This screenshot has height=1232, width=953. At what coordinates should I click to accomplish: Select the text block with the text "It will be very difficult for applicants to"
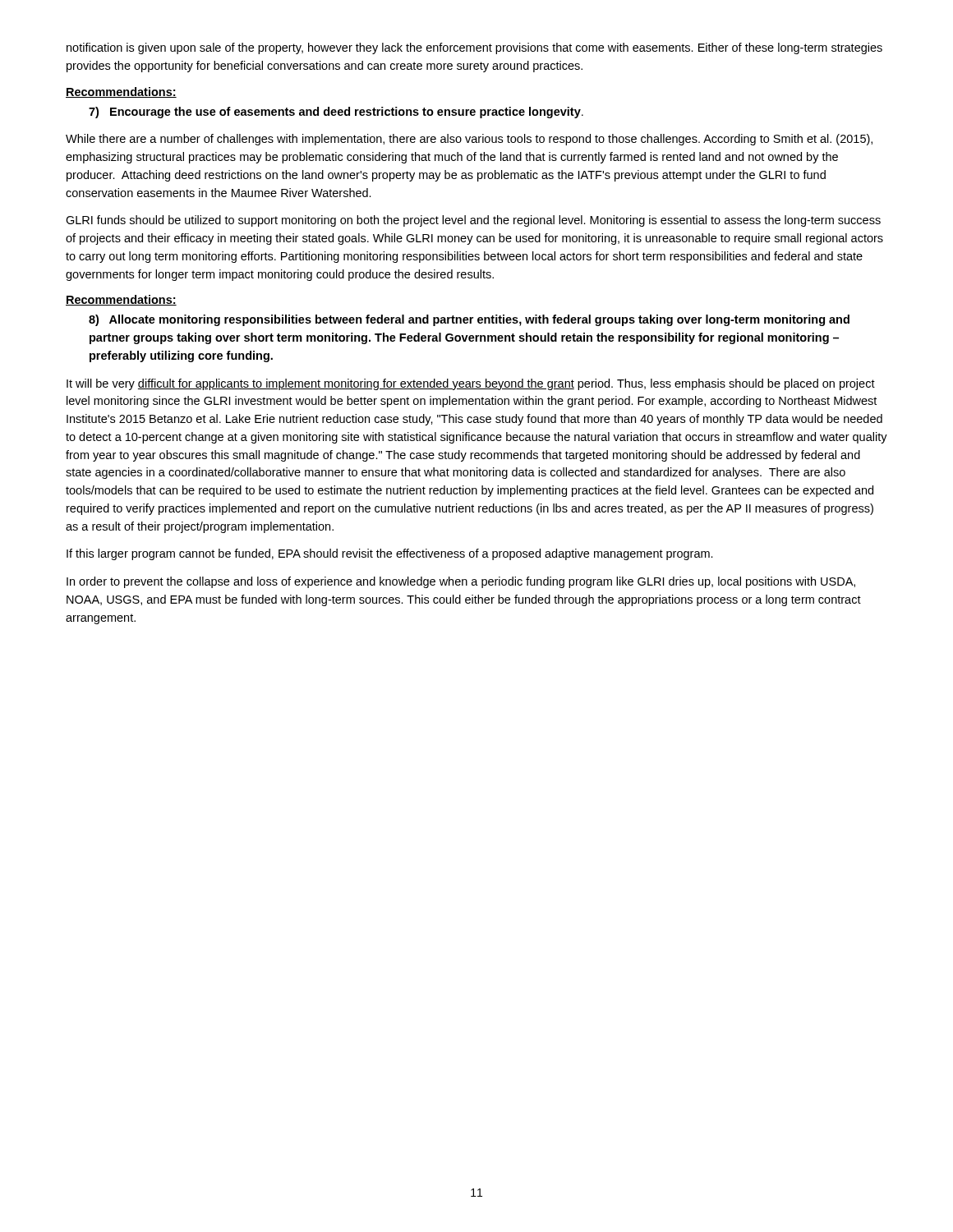pos(476,455)
